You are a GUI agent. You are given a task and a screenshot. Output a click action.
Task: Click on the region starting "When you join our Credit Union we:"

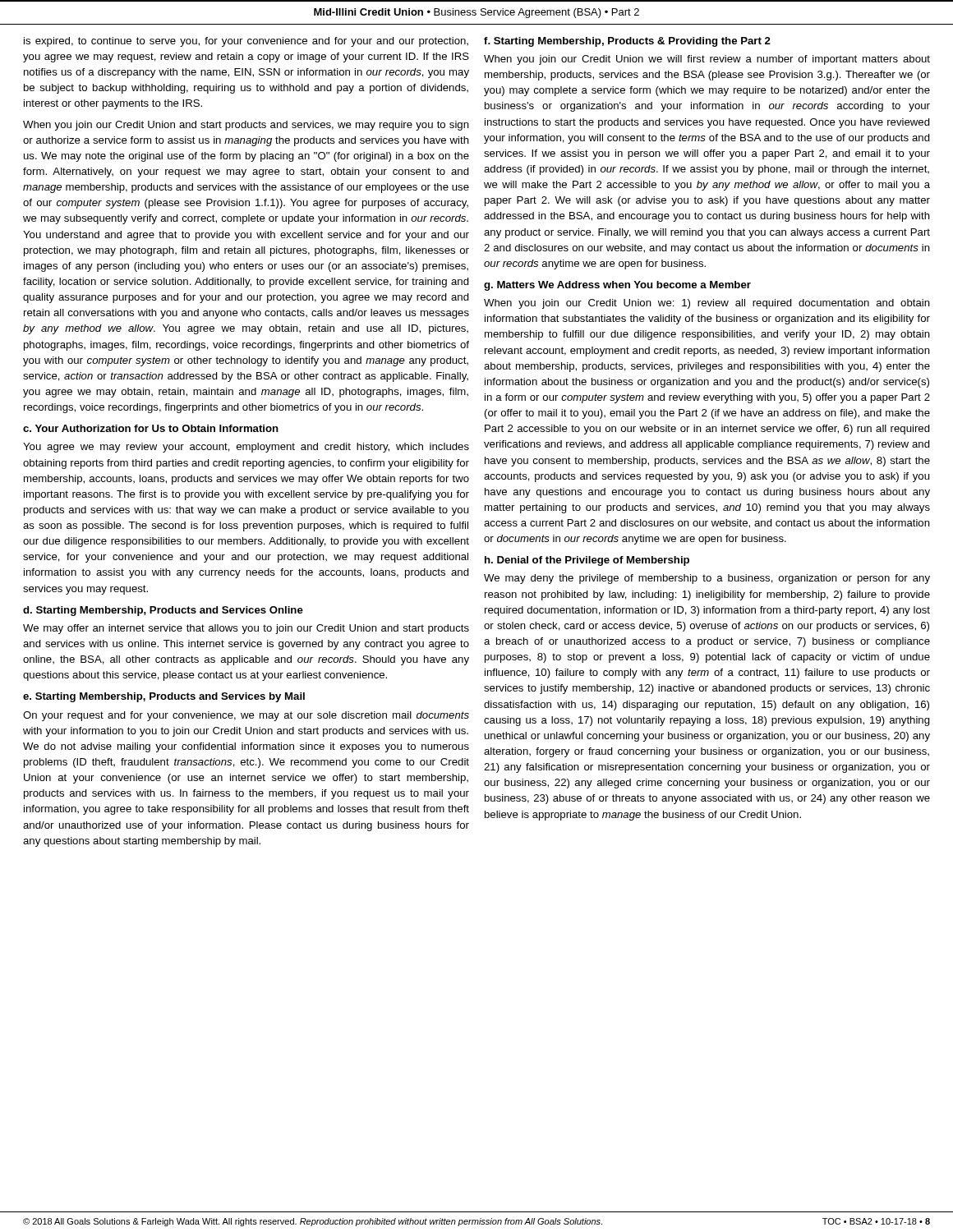click(x=707, y=421)
